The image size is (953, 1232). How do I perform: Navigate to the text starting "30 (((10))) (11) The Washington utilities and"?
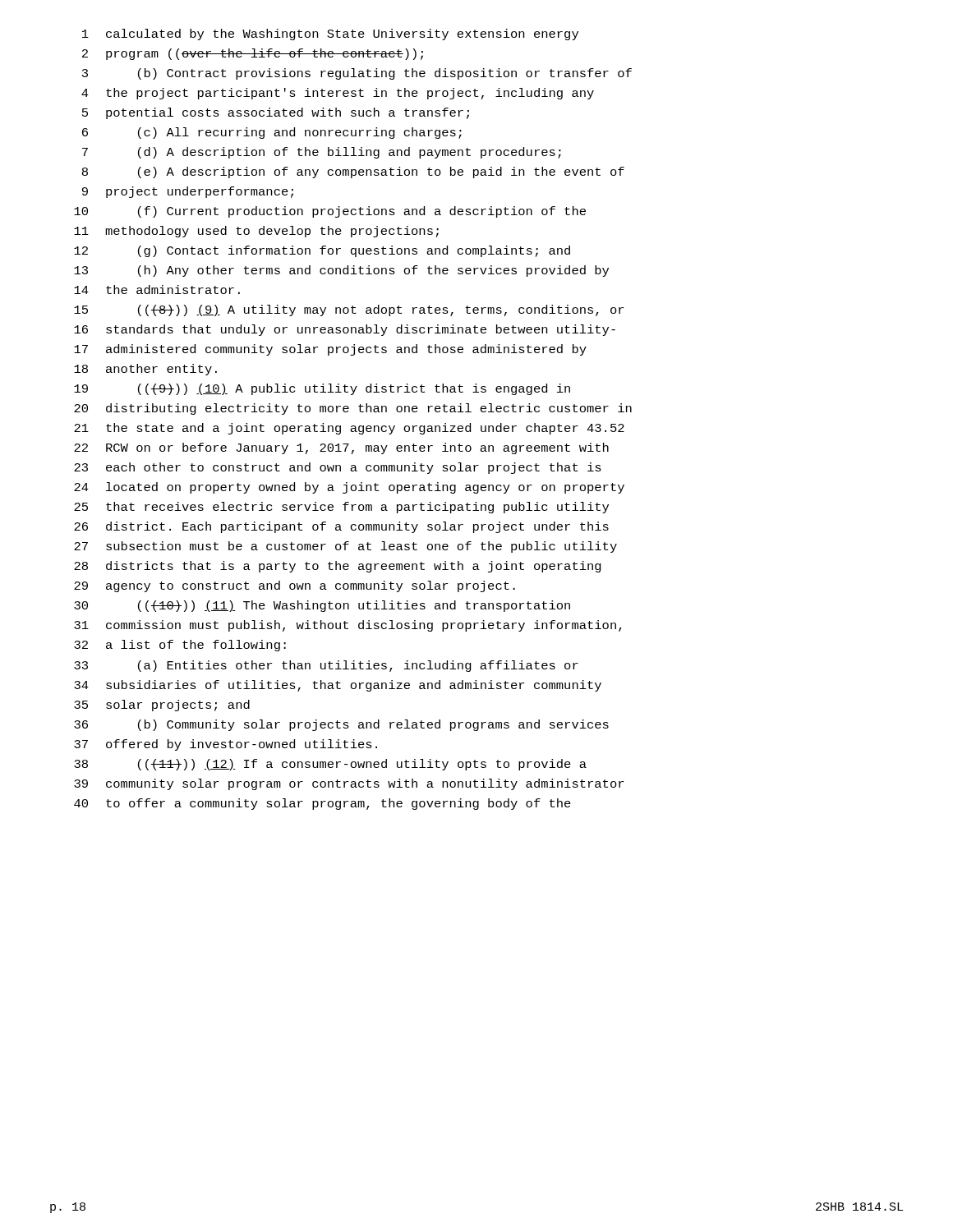pyautogui.click(x=476, y=607)
